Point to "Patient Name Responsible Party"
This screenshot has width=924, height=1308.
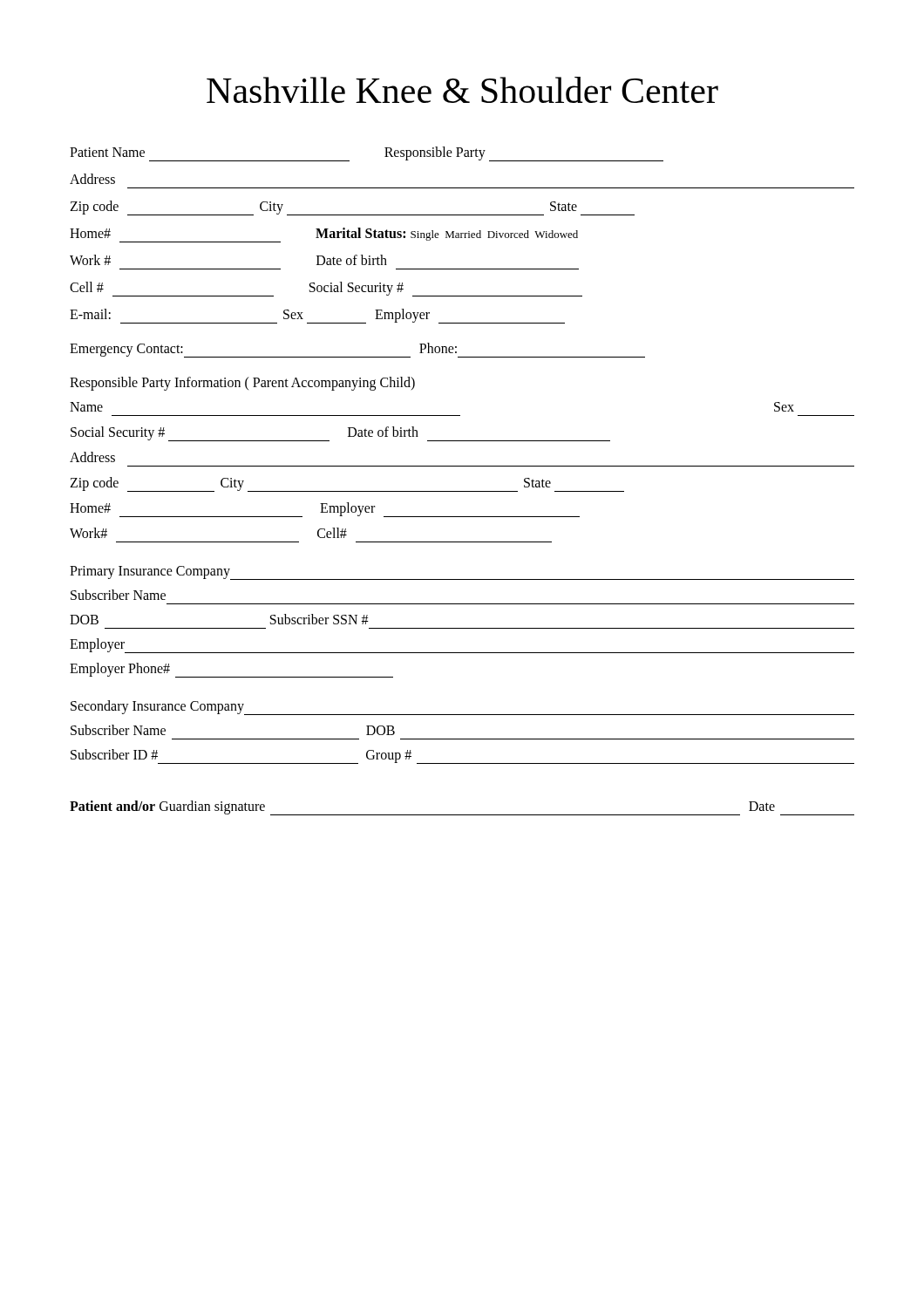[x=89, y=154]
